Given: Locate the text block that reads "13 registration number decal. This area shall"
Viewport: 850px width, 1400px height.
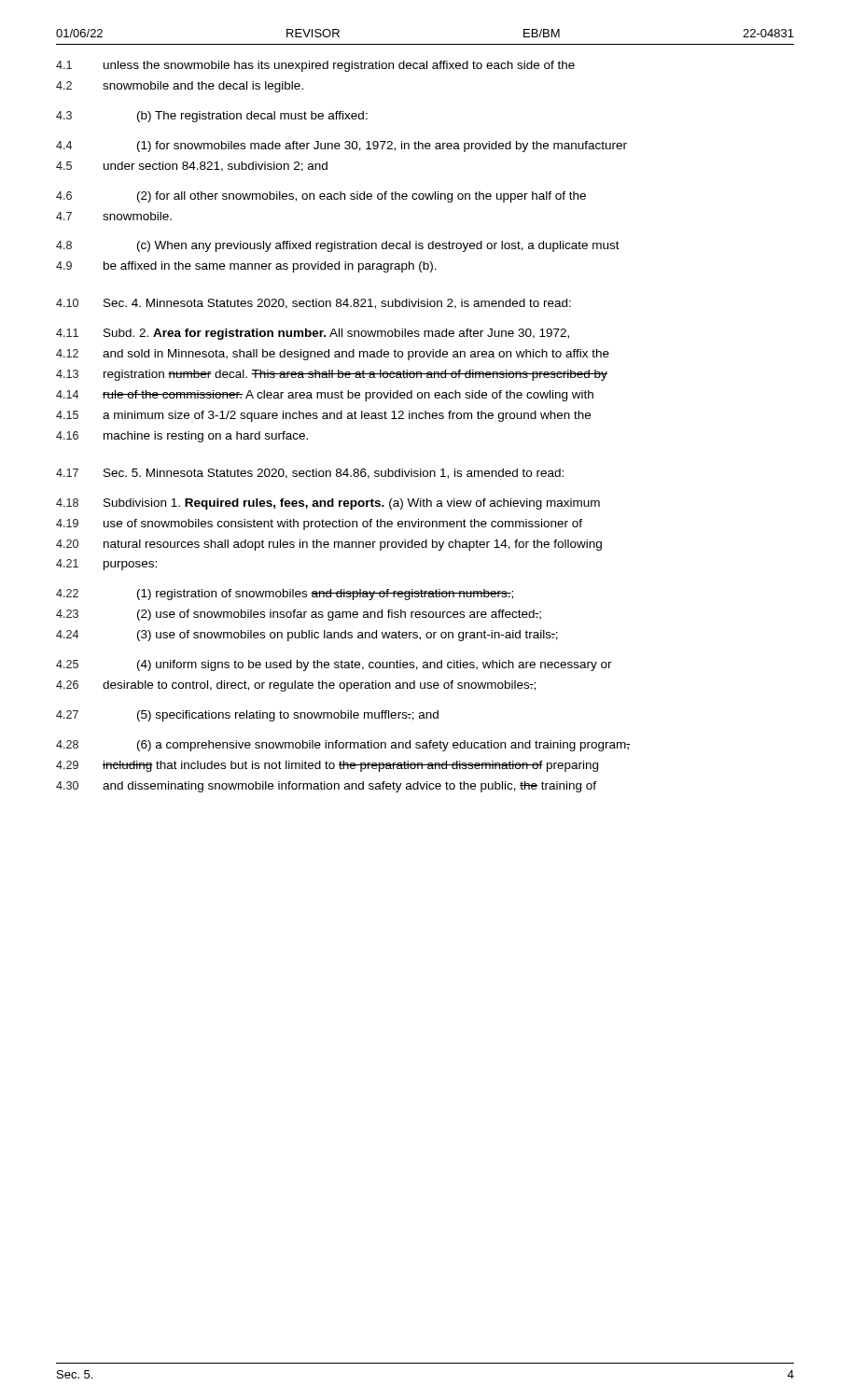Looking at the screenshot, I should tap(425, 375).
